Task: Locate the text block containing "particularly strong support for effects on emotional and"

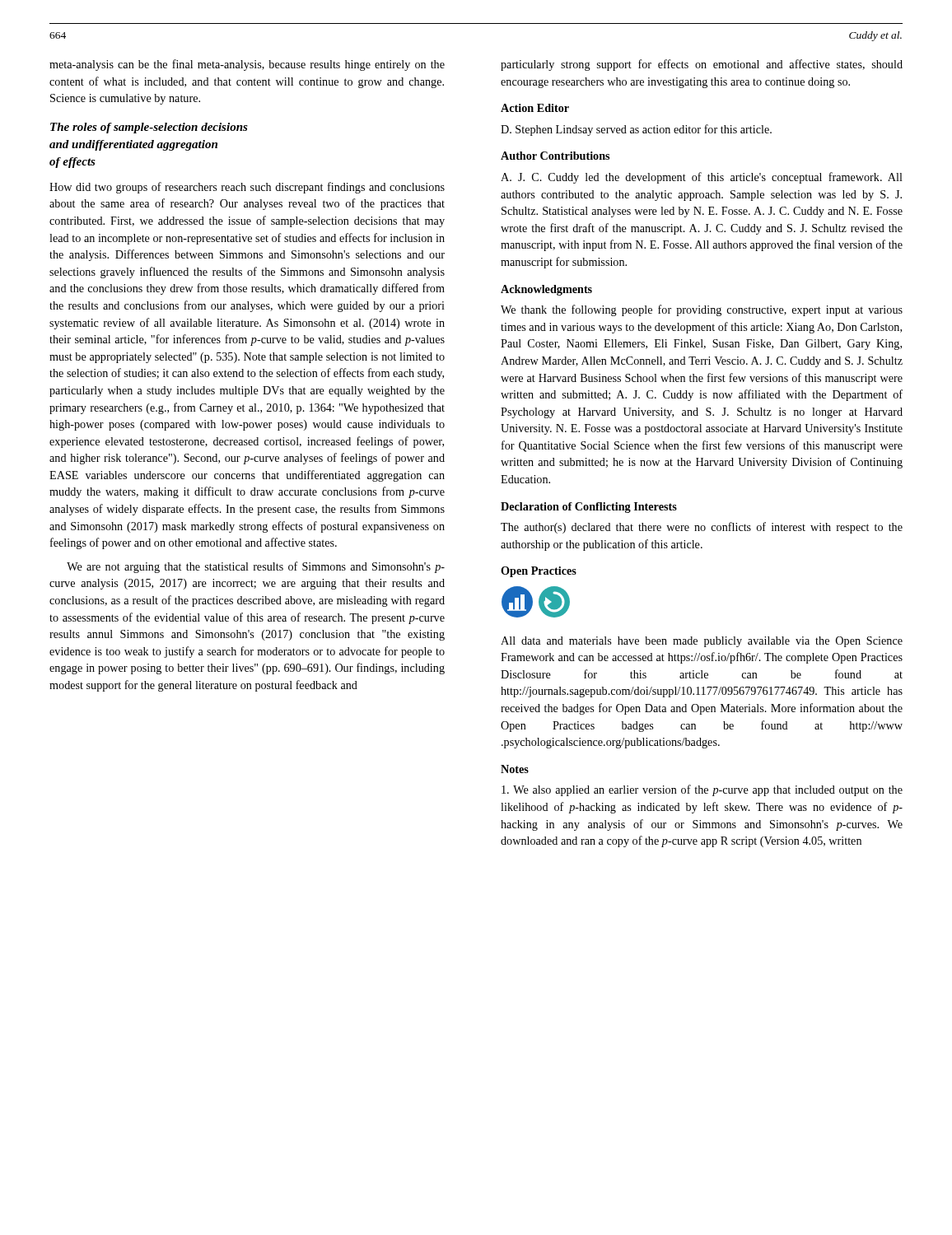Action: 702,73
